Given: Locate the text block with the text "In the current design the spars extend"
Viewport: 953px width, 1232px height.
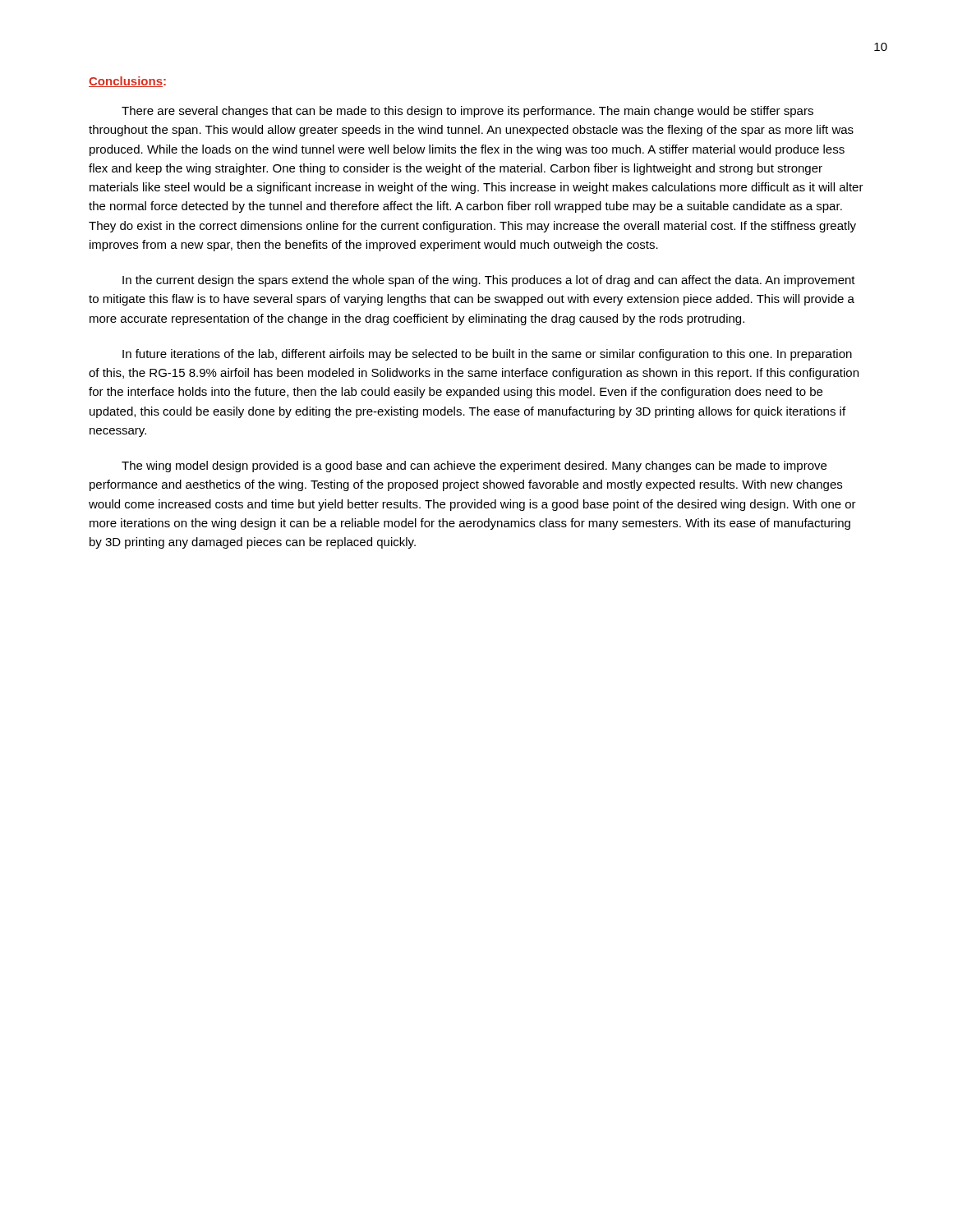Looking at the screenshot, I should (472, 299).
